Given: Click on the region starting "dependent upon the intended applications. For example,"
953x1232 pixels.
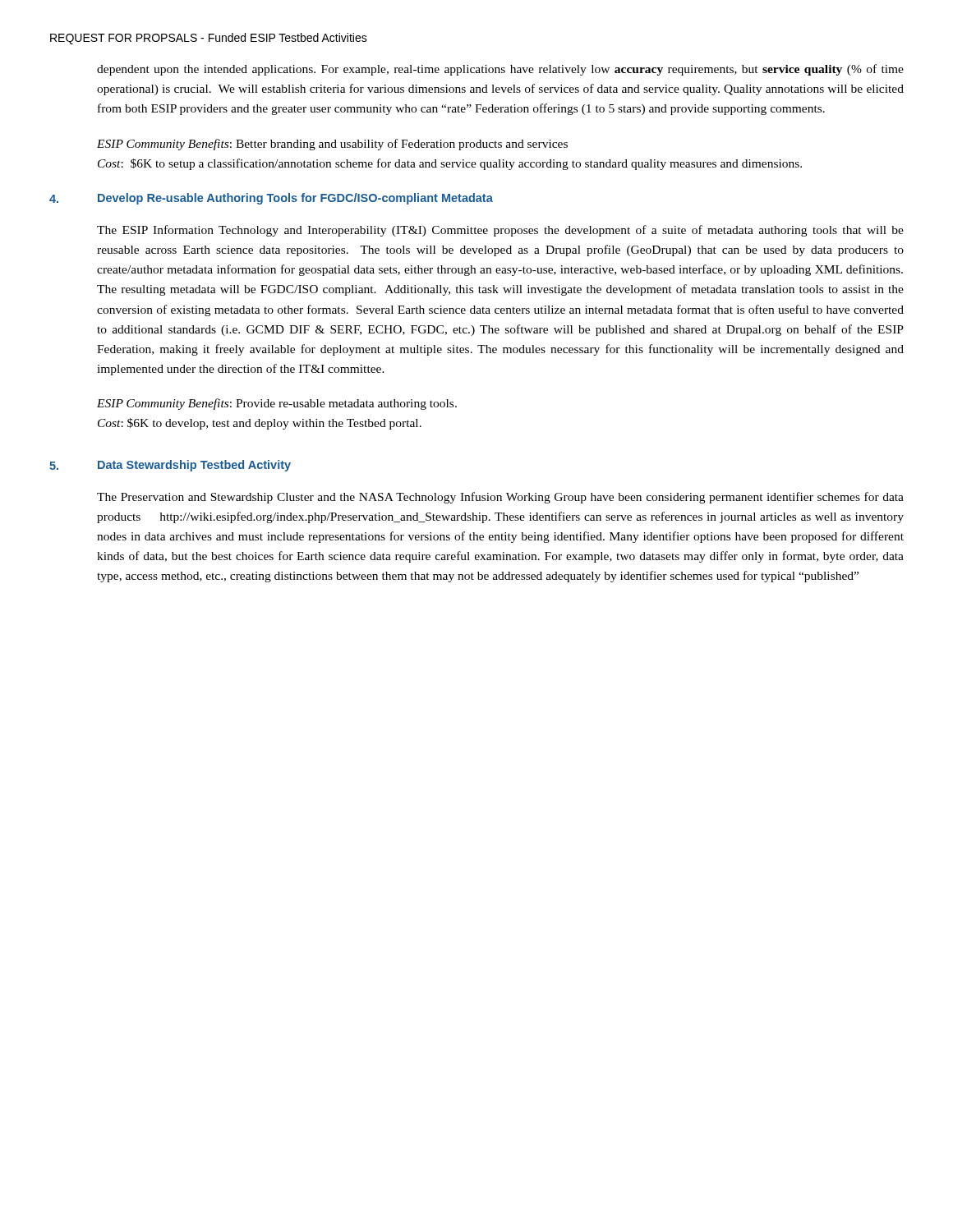Looking at the screenshot, I should pyautogui.click(x=500, y=88).
